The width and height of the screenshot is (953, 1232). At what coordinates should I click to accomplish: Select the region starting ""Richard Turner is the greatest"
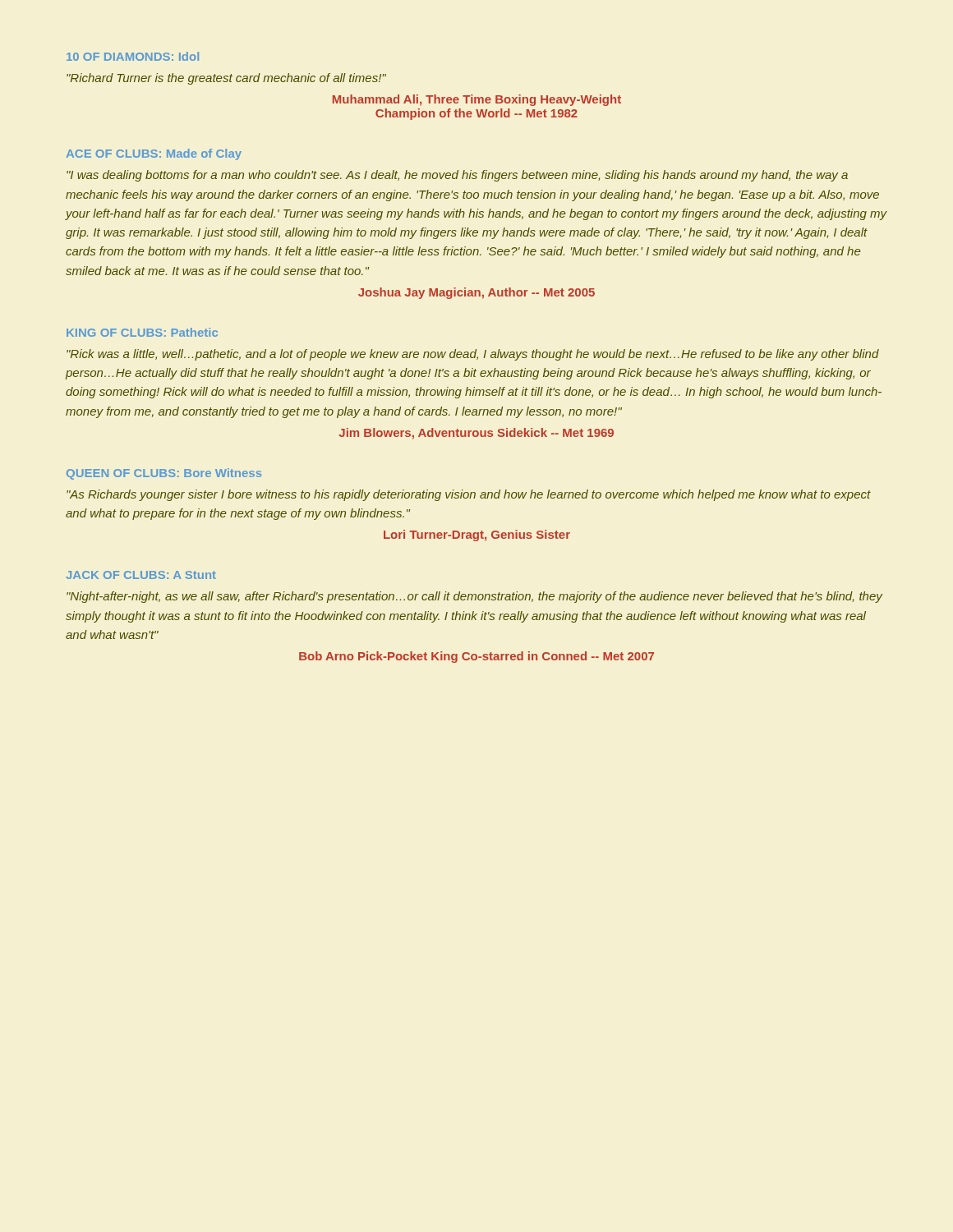tap(226, 78)
